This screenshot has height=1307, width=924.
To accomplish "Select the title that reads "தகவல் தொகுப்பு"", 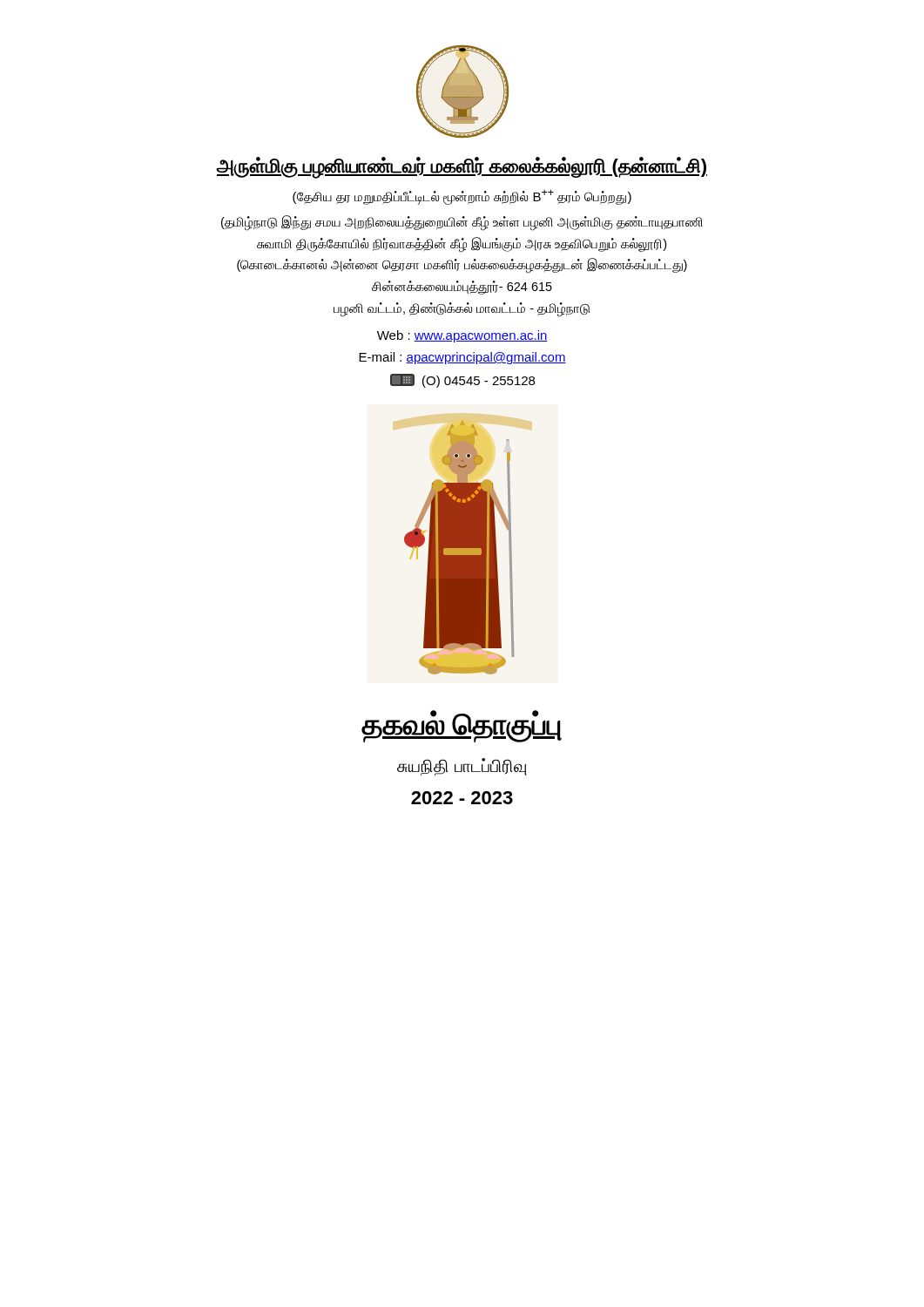I will 462,724.
